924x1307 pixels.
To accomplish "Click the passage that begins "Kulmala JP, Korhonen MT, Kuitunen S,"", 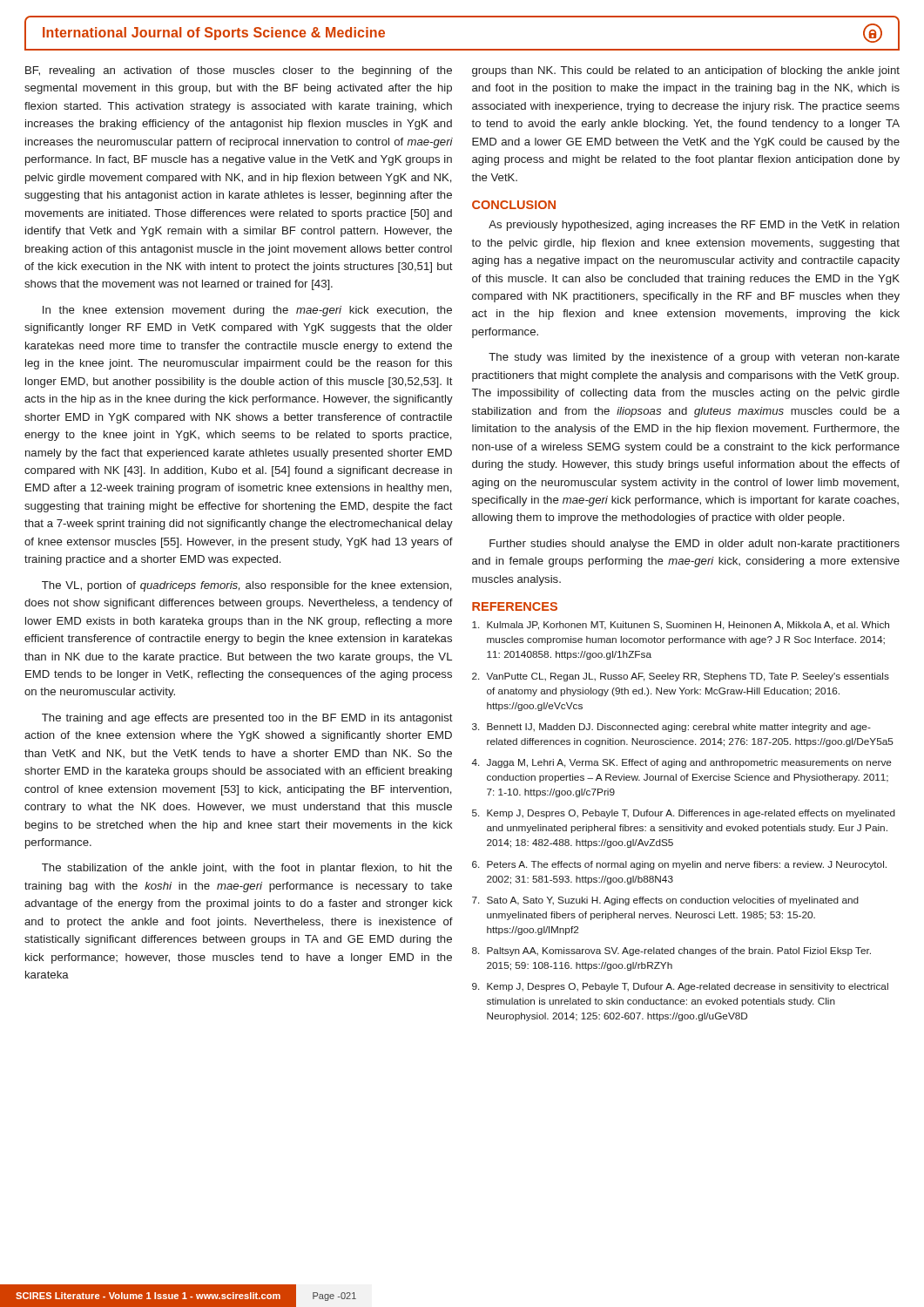I will (x=686, y=640).
